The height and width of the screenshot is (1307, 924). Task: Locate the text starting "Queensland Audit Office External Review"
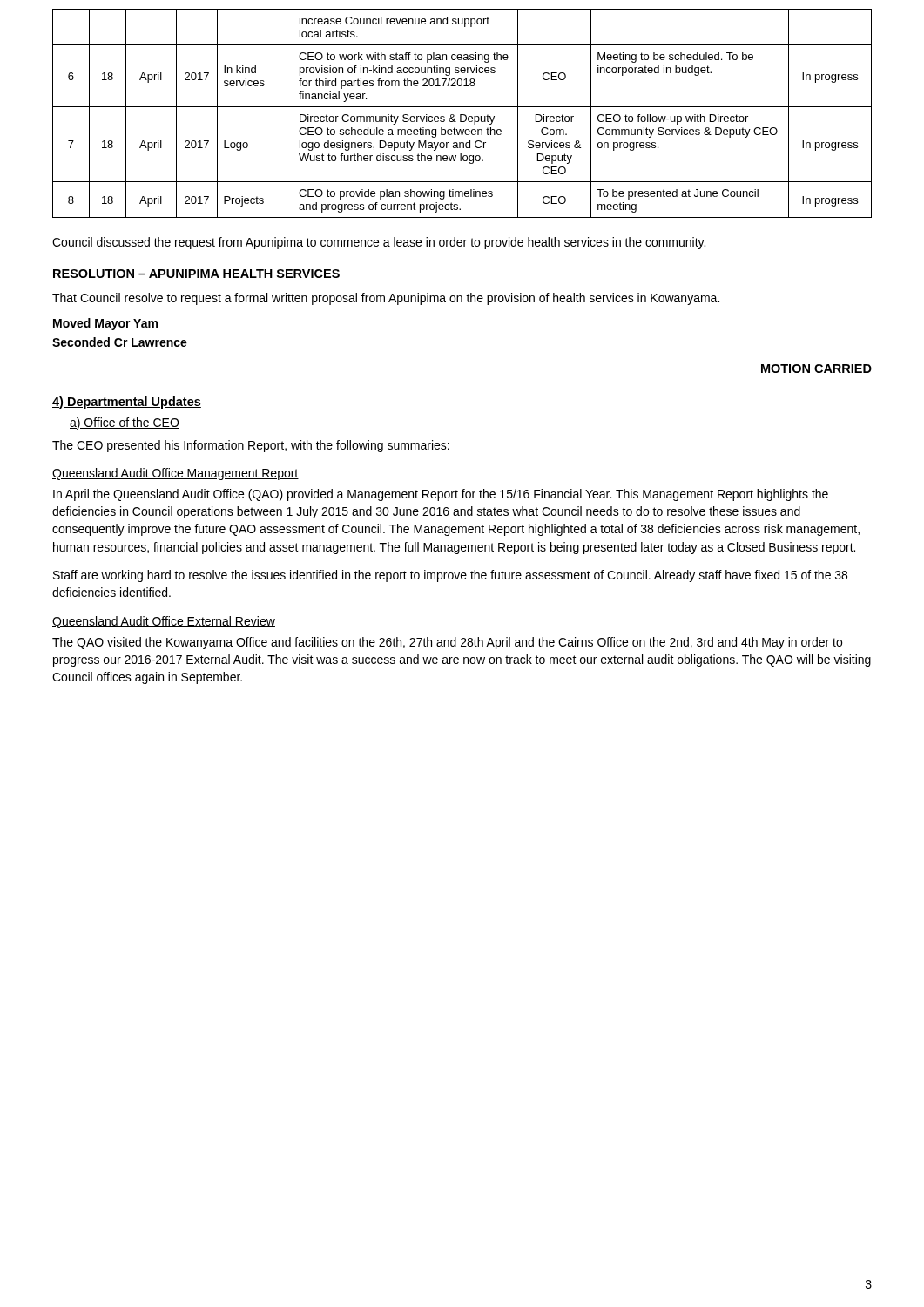click(164, 622)
